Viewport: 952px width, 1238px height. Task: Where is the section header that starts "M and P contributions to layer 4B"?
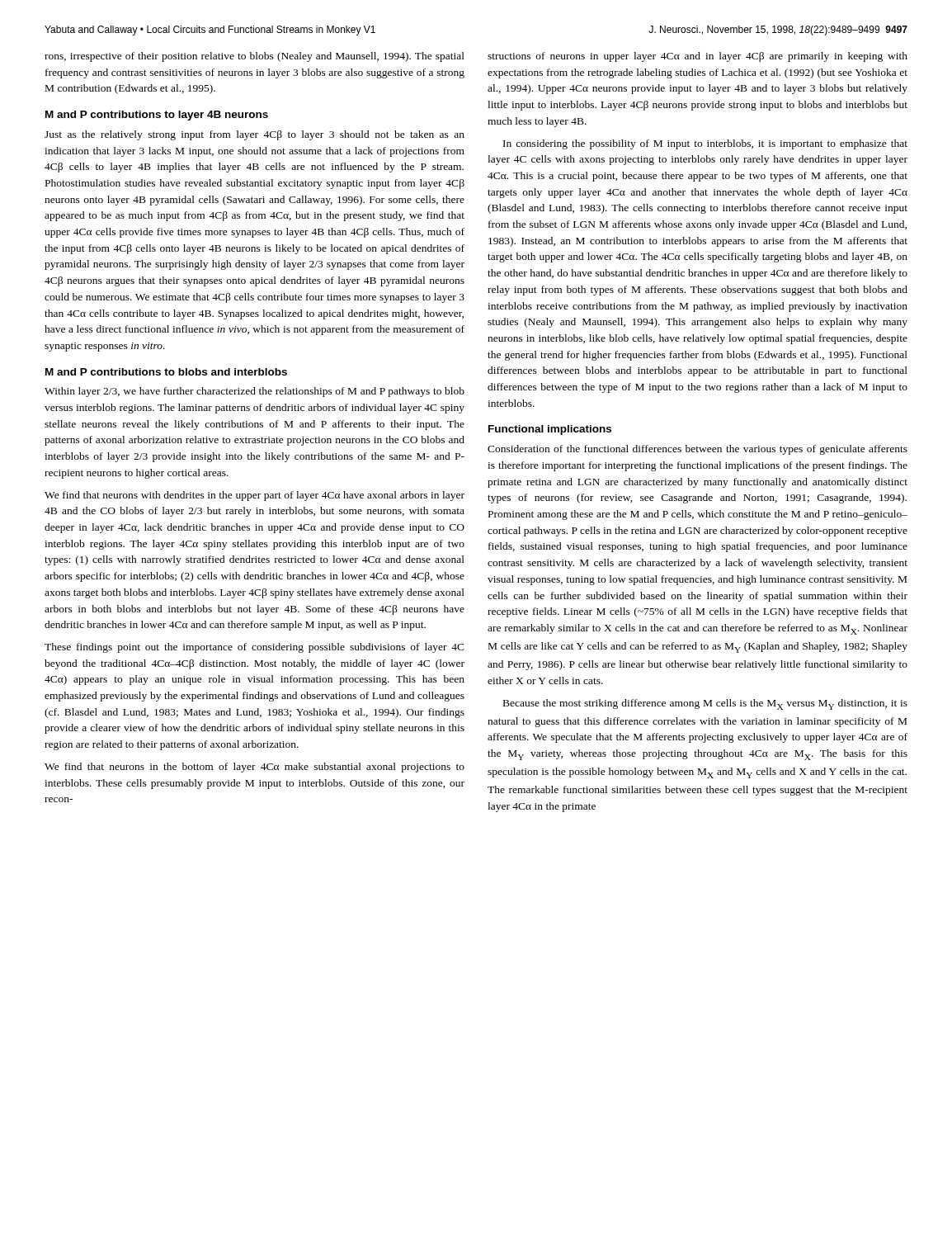coord(156,114)
